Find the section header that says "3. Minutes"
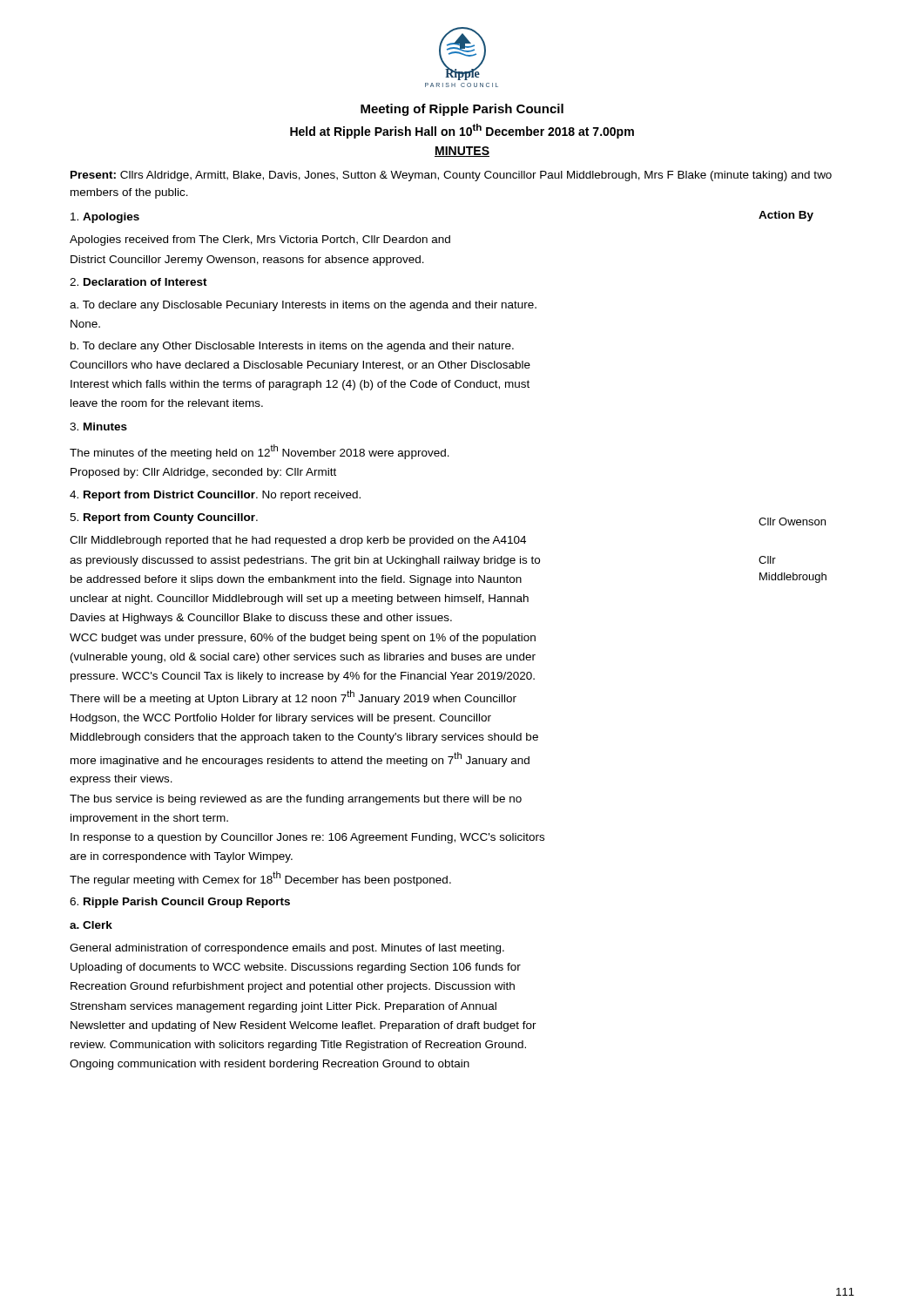This screenshot has width=924, height=1307. (98, 426)
